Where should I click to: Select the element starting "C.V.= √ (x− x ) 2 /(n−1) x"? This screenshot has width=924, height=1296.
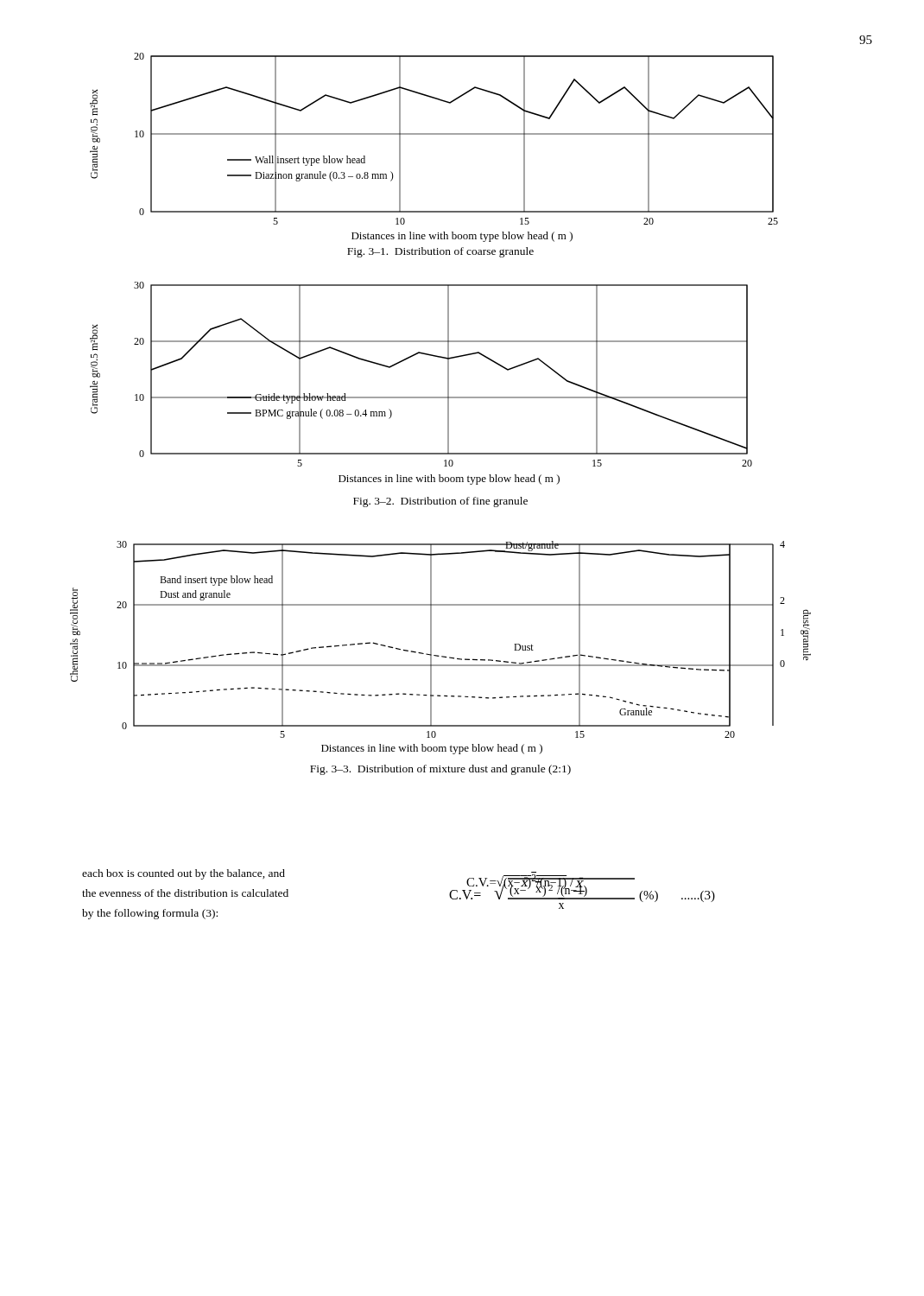(622, 890)
